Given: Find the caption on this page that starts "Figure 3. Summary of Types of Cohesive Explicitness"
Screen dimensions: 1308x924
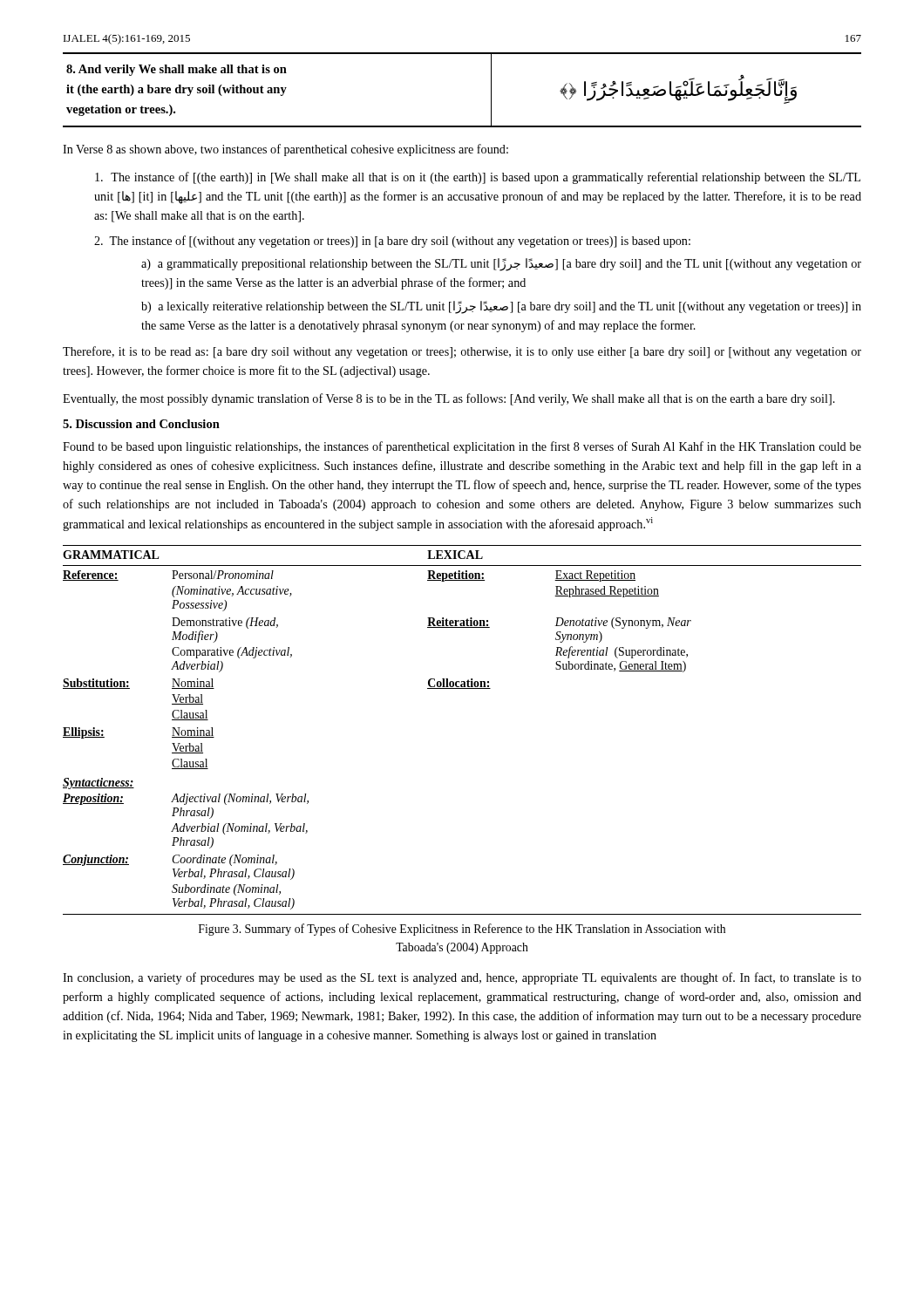Looking at the screenshot, I should coord(462,938).
